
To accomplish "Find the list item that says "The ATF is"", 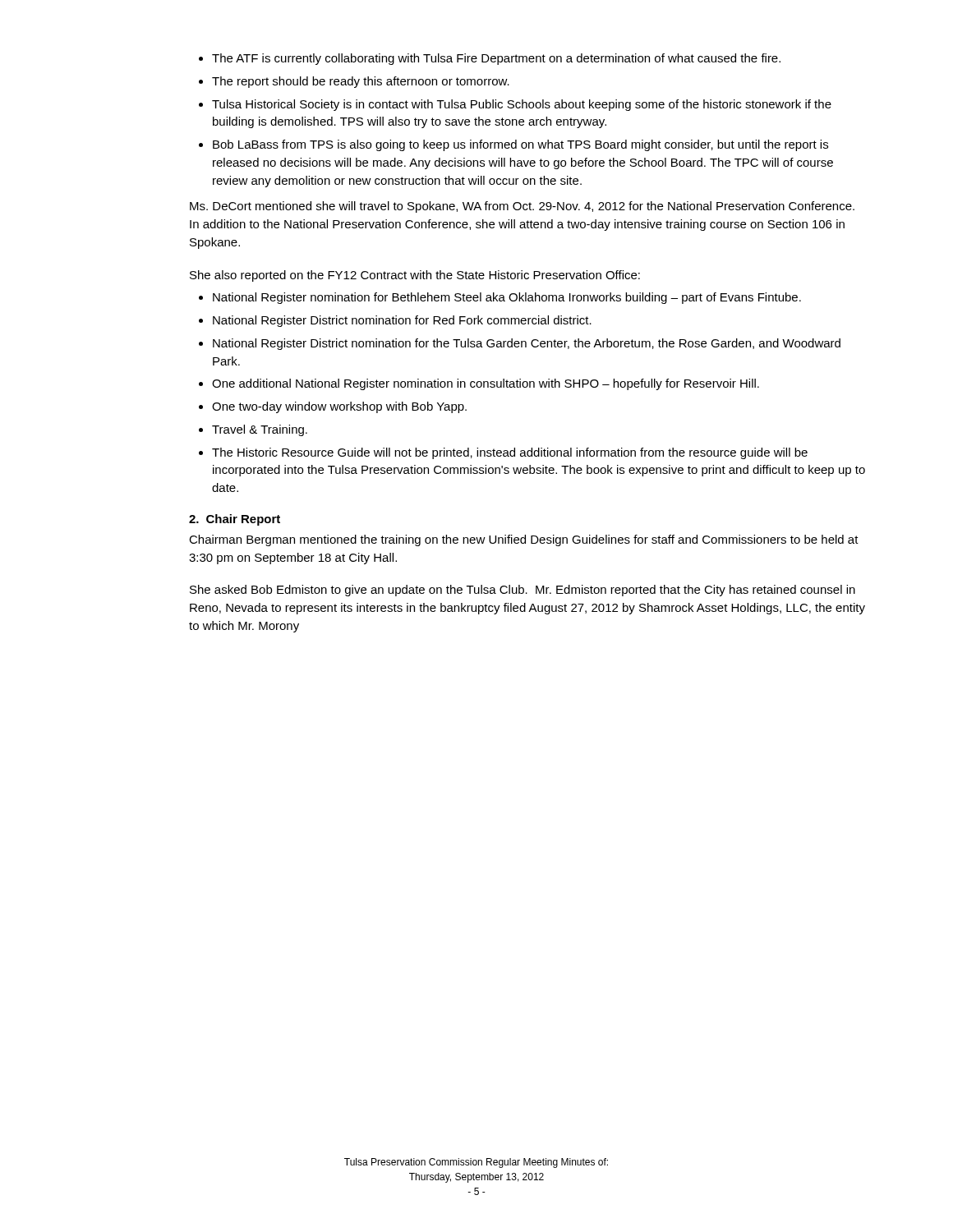I will [530, 119].
